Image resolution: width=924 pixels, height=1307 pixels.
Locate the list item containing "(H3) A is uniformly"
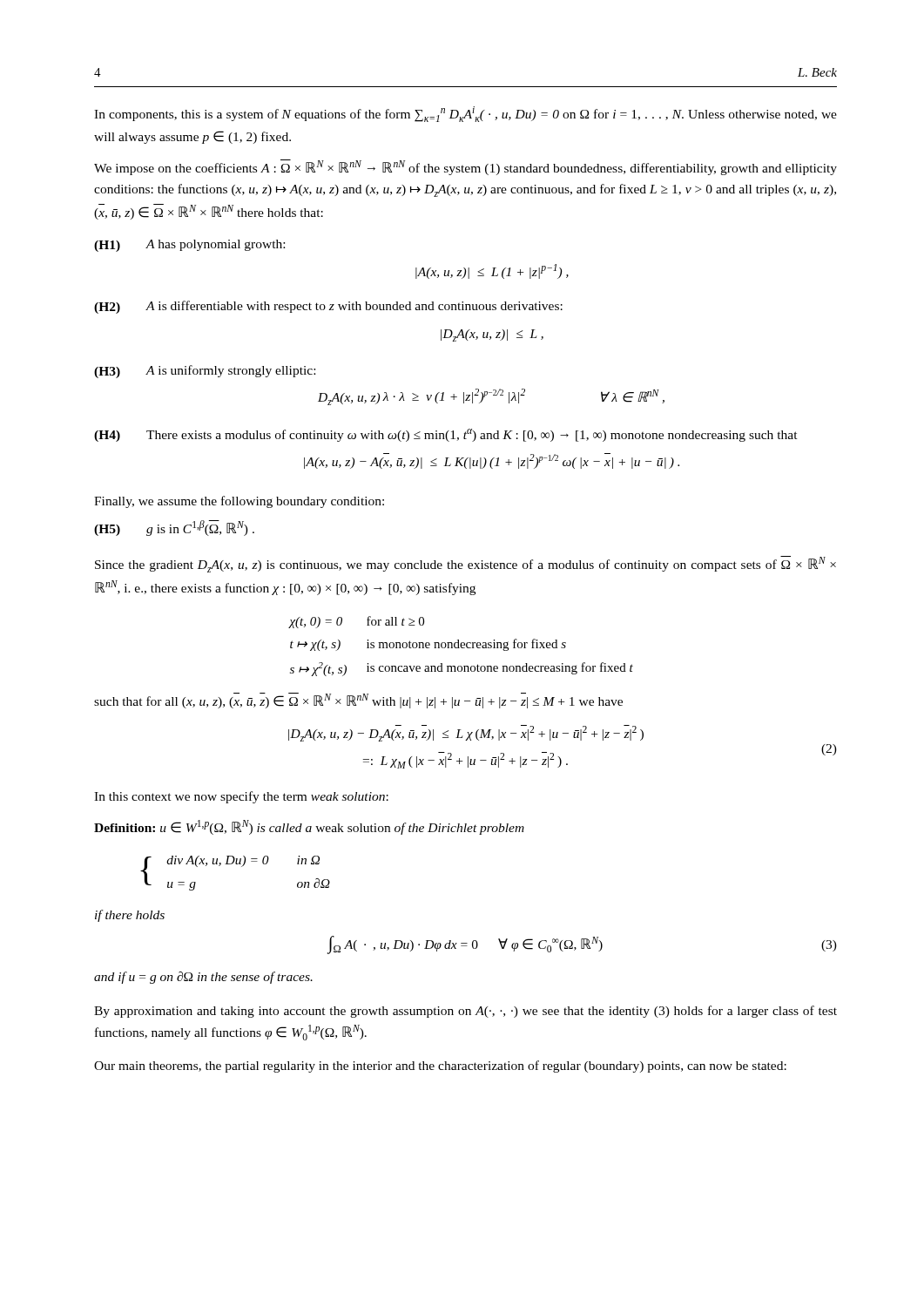[465, 388]
